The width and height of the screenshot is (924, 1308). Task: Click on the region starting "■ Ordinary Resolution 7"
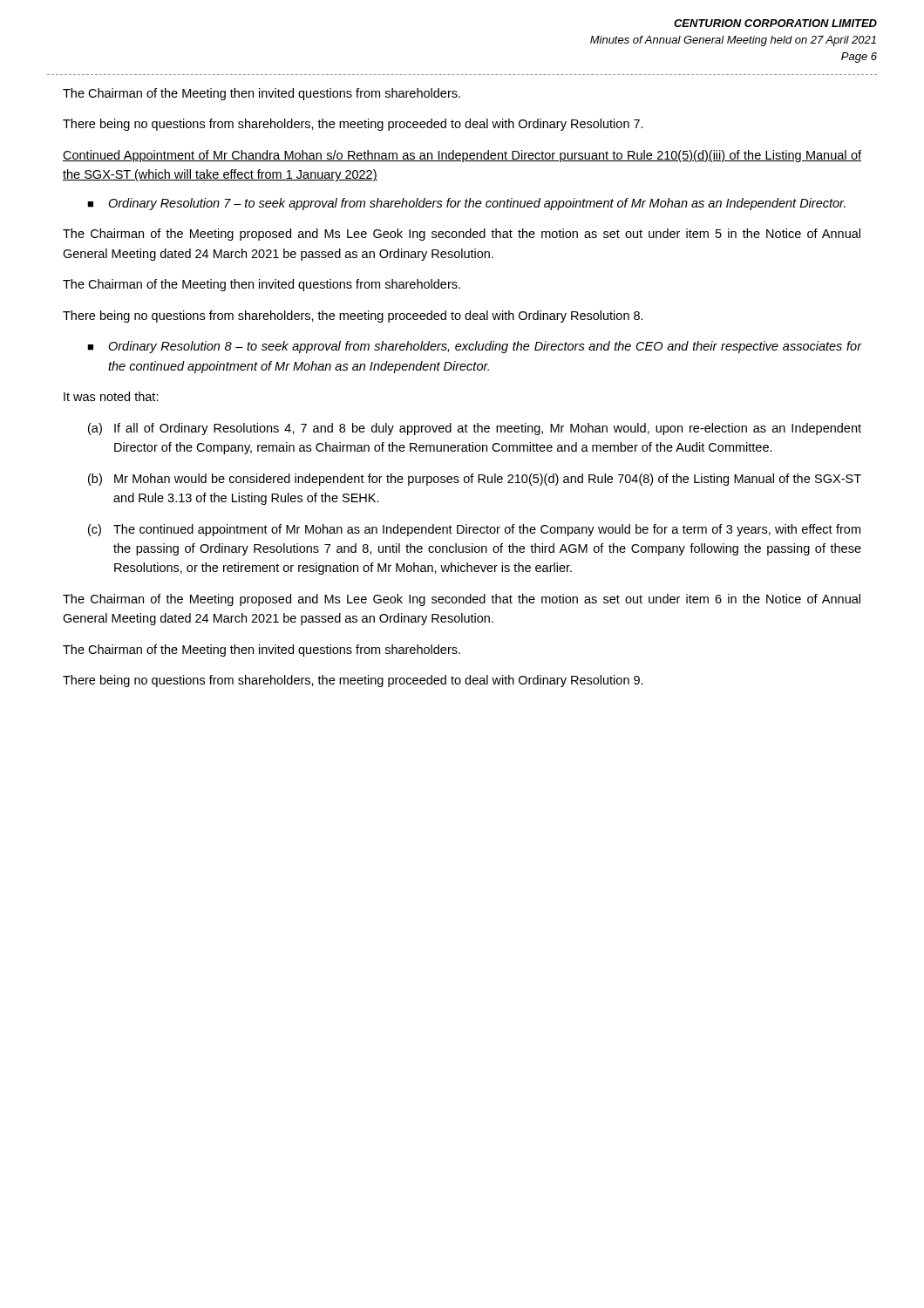tap(474, 203)
